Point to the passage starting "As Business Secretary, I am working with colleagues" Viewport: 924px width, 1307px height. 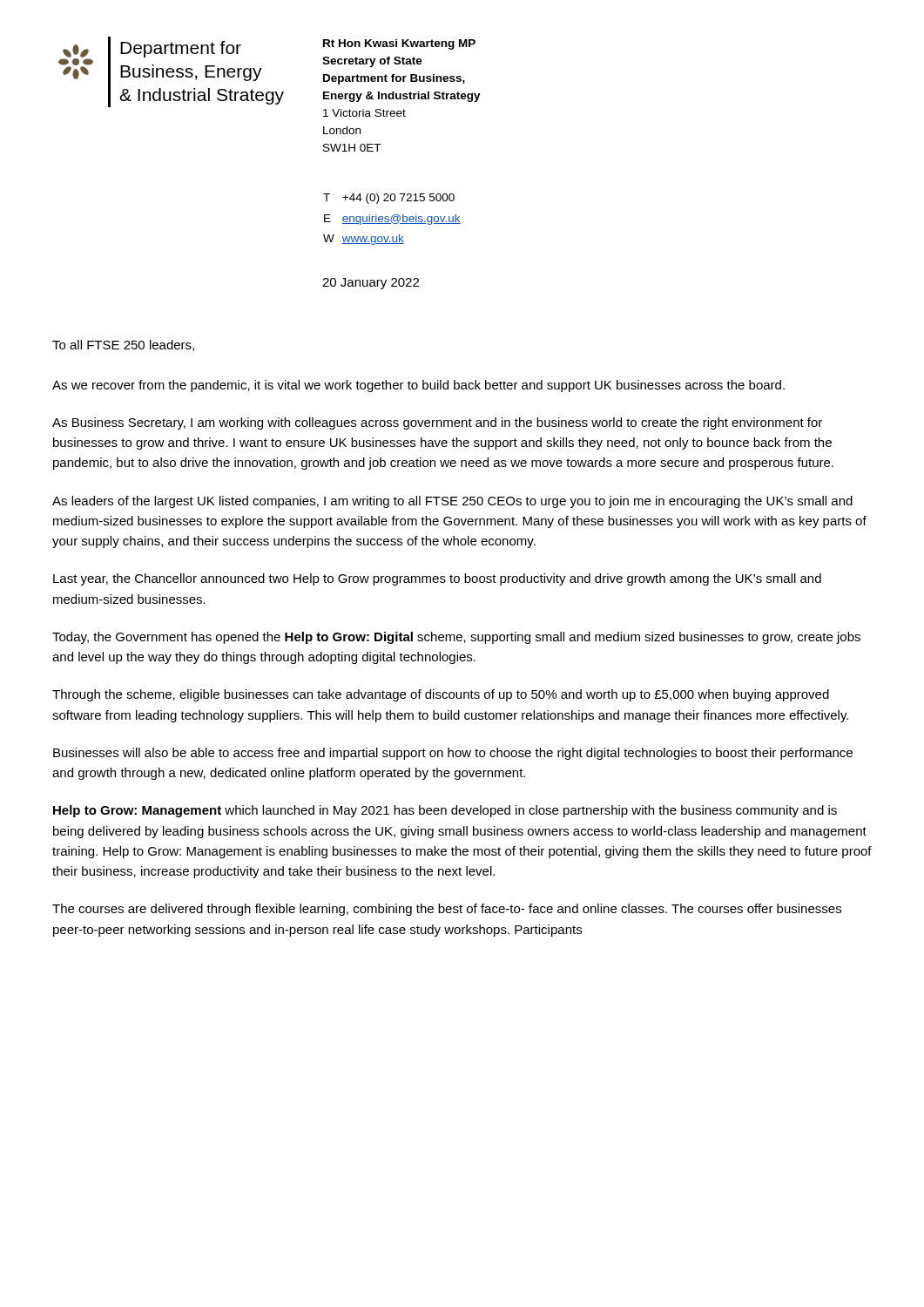click(443, 442)
